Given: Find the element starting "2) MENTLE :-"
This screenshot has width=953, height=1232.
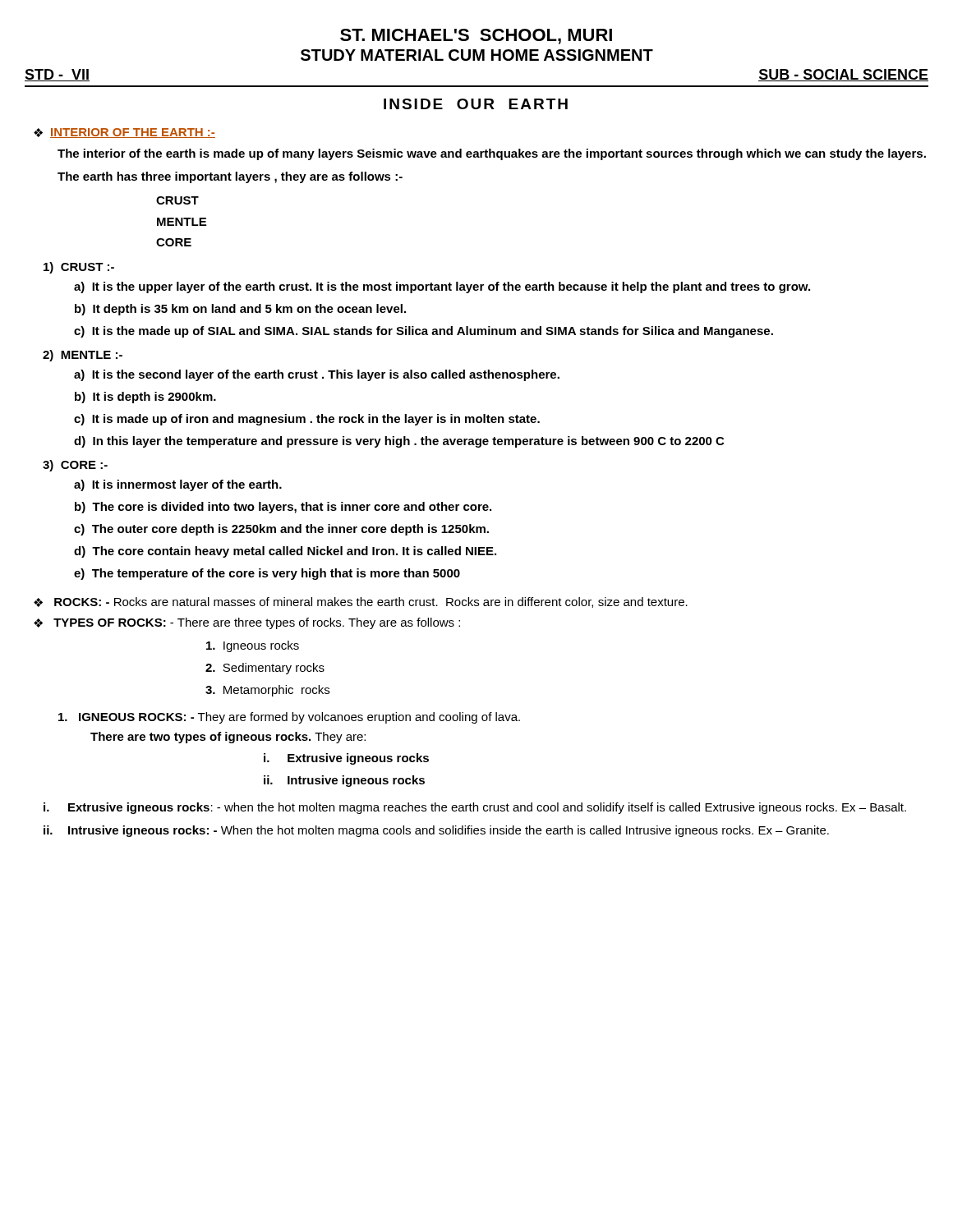Looking at the screenshot, I should [83, 354].
